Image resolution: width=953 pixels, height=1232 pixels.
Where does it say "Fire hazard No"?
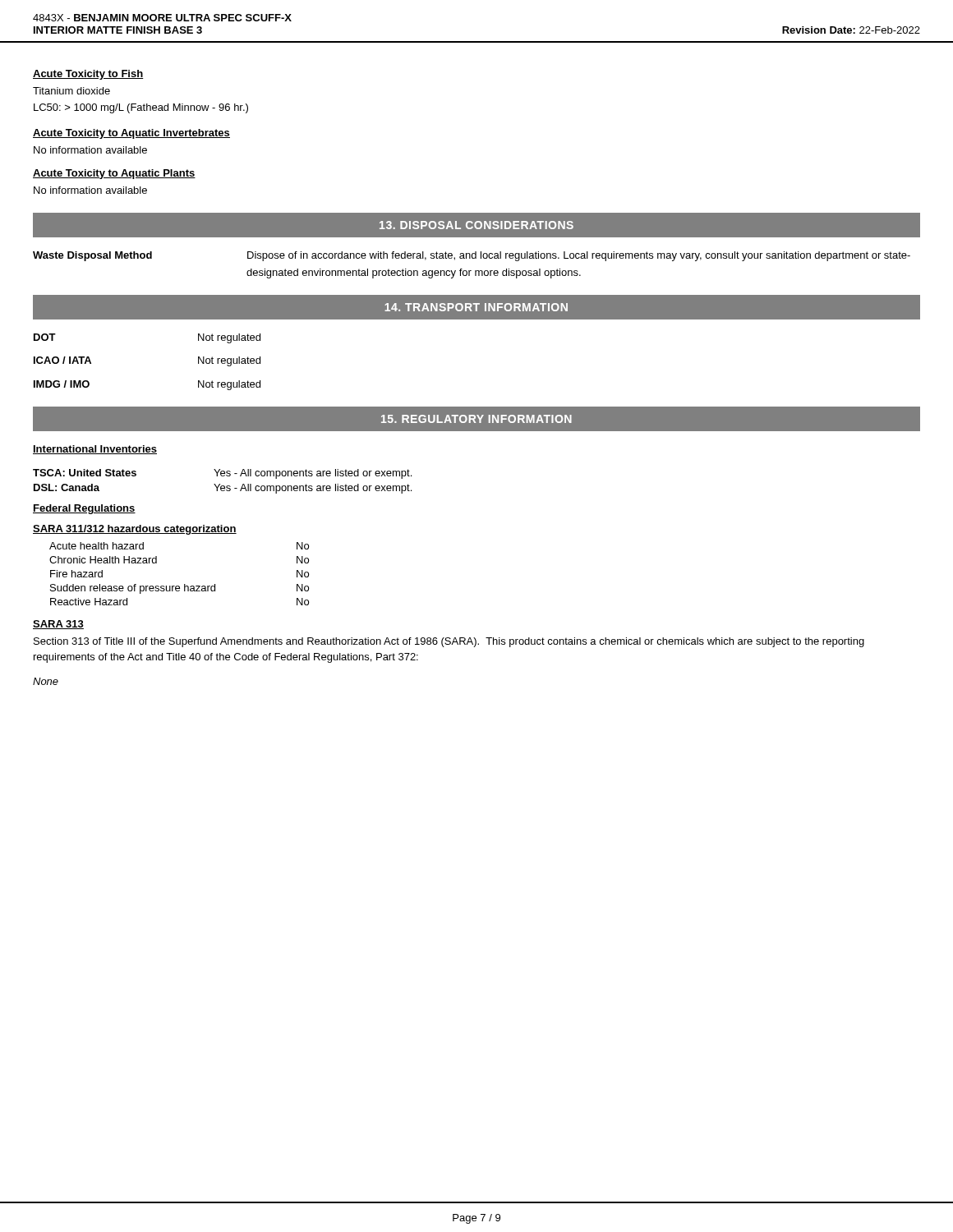tap(75, 574)
